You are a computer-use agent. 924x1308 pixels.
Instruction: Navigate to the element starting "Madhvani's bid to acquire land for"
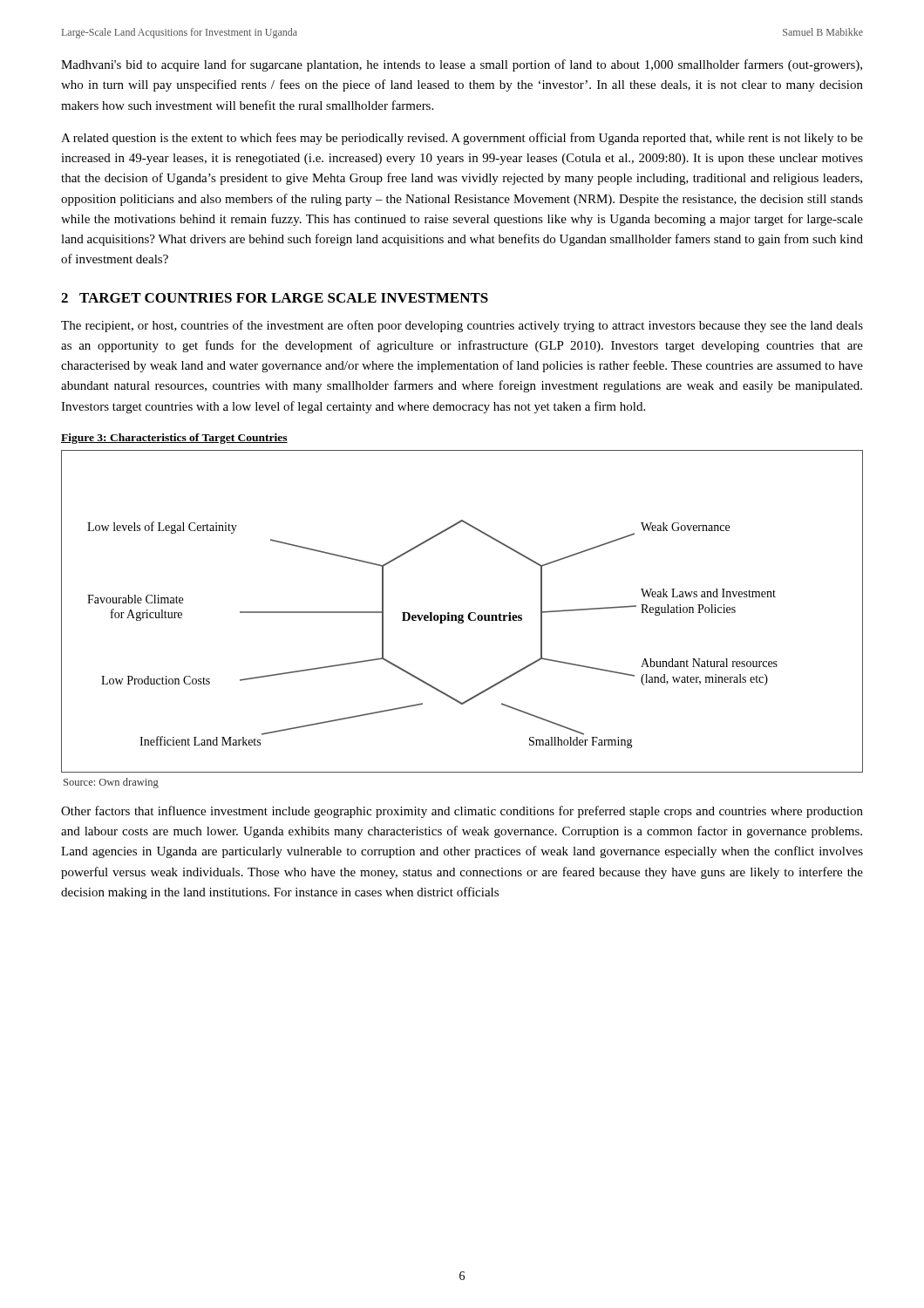tap(462, 85)
